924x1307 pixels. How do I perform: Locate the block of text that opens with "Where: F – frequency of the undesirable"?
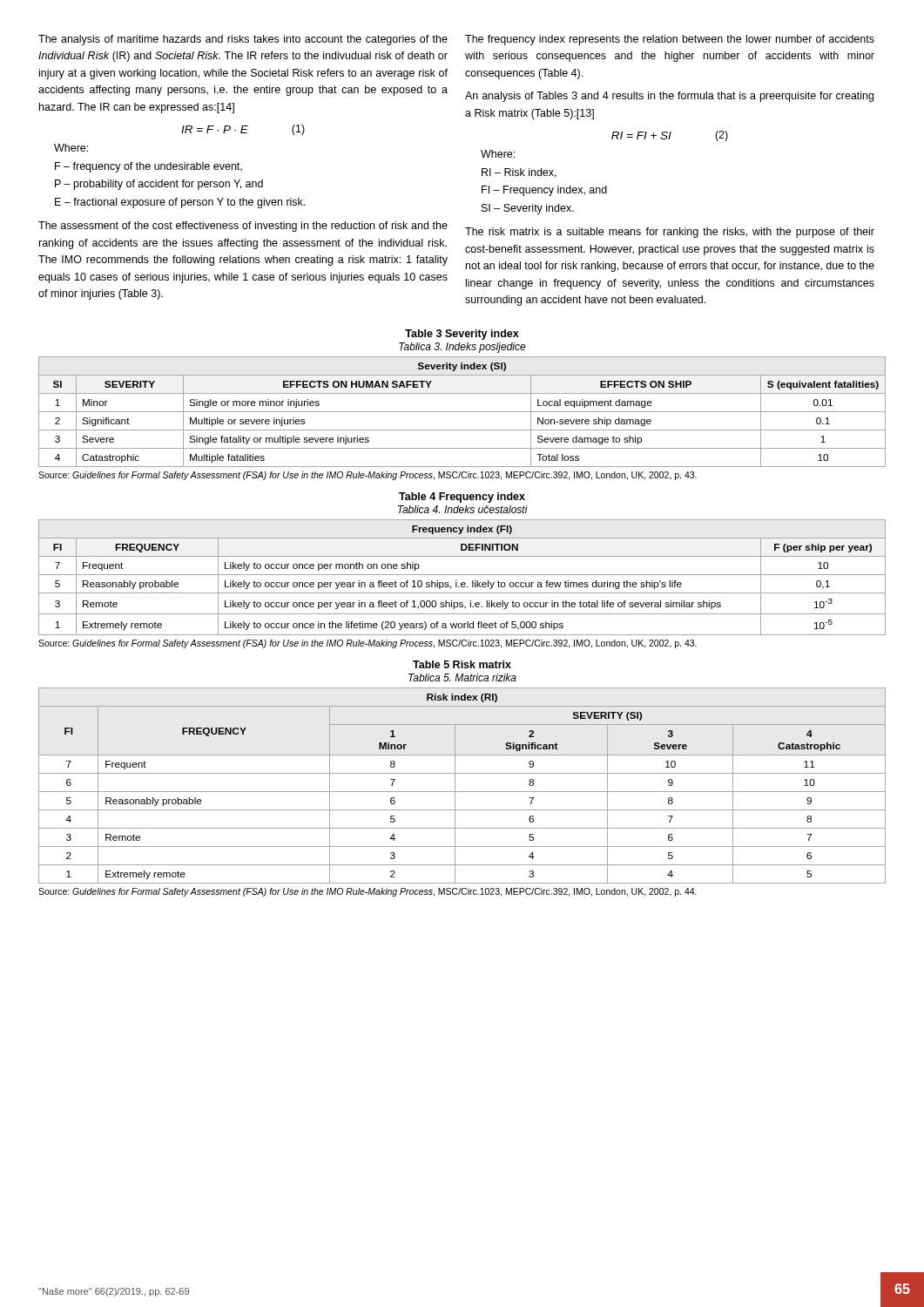coord(180,175)
